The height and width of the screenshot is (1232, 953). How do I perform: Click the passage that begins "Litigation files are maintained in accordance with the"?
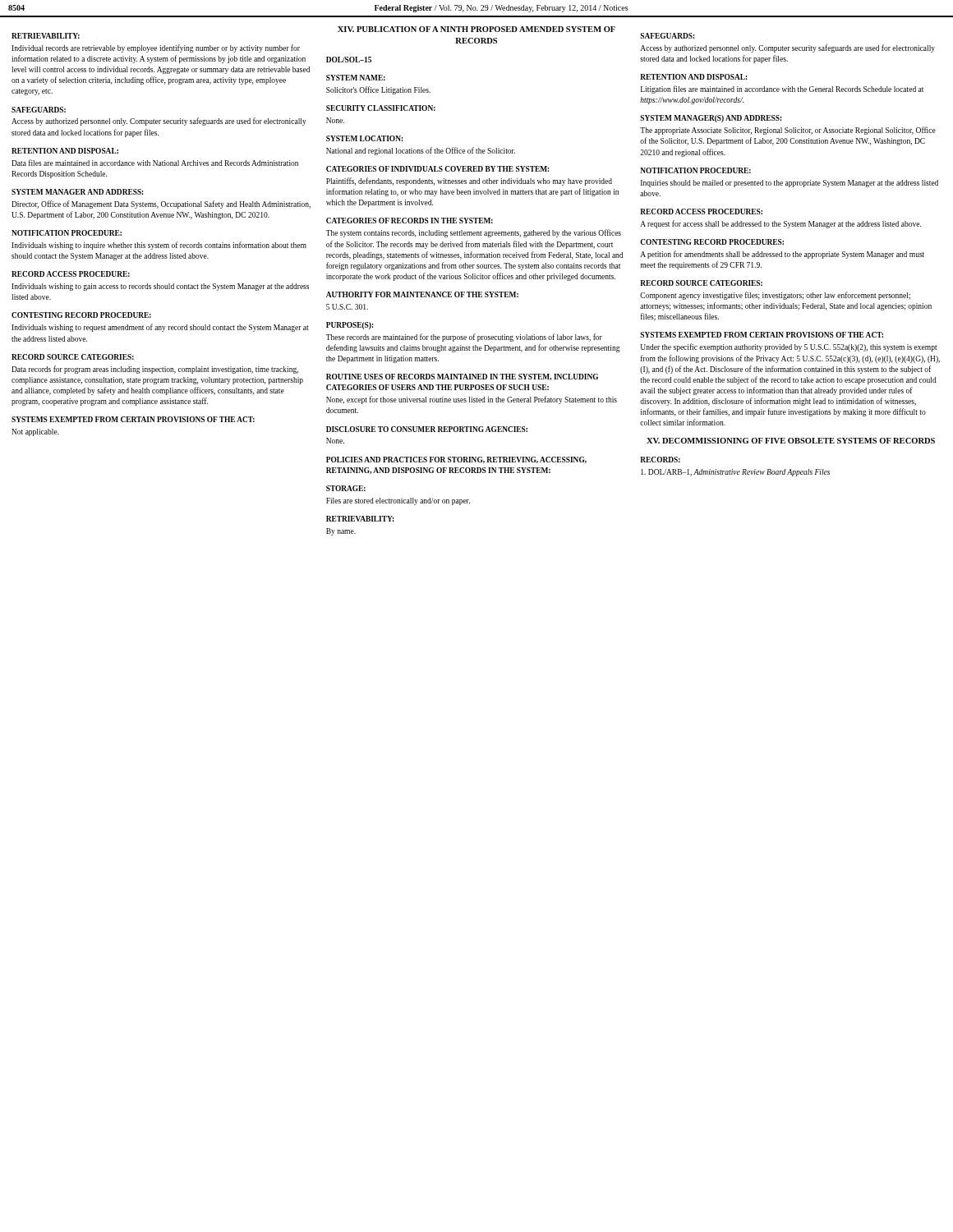(791, 95)
